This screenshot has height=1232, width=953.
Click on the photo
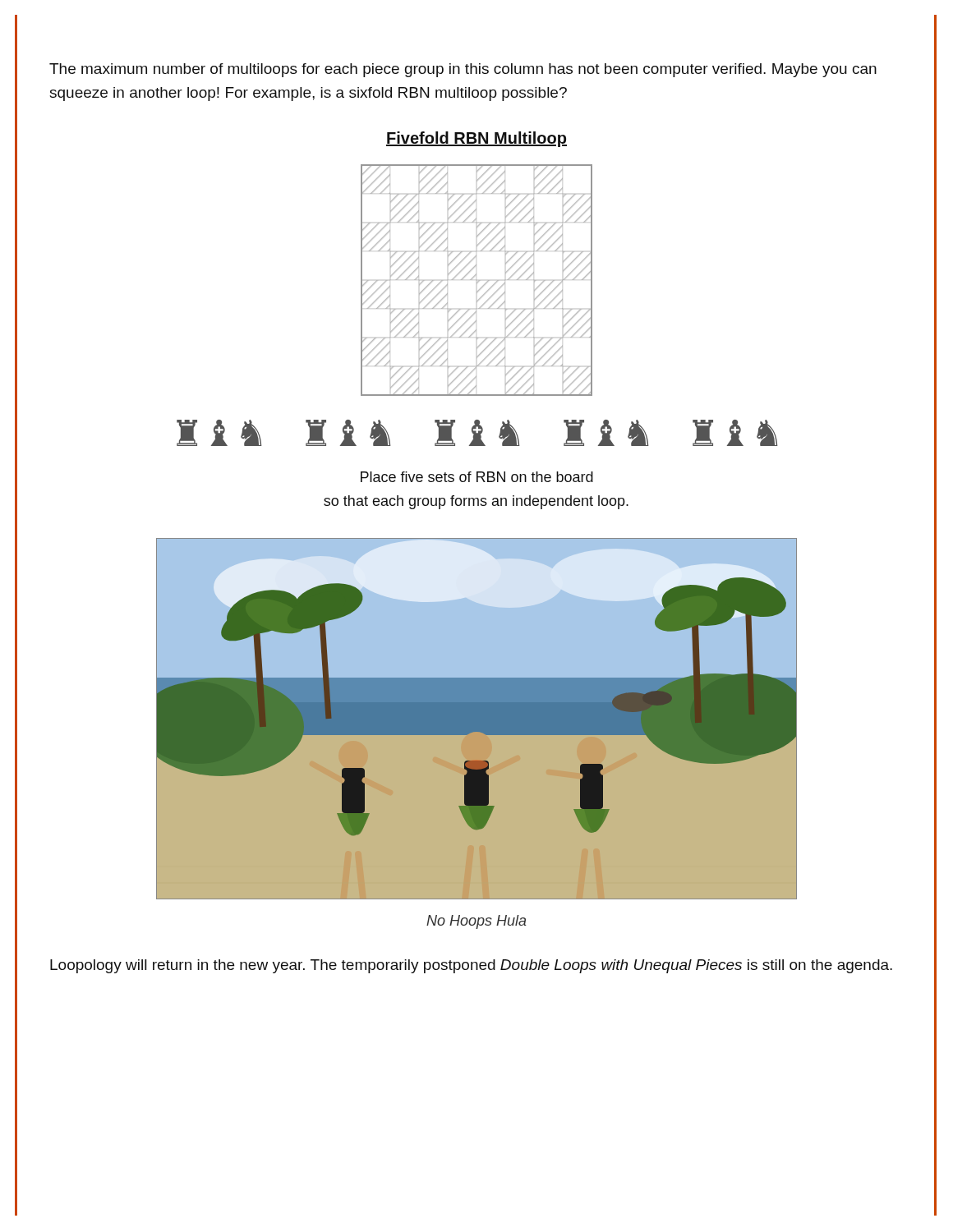coord(476,718)
